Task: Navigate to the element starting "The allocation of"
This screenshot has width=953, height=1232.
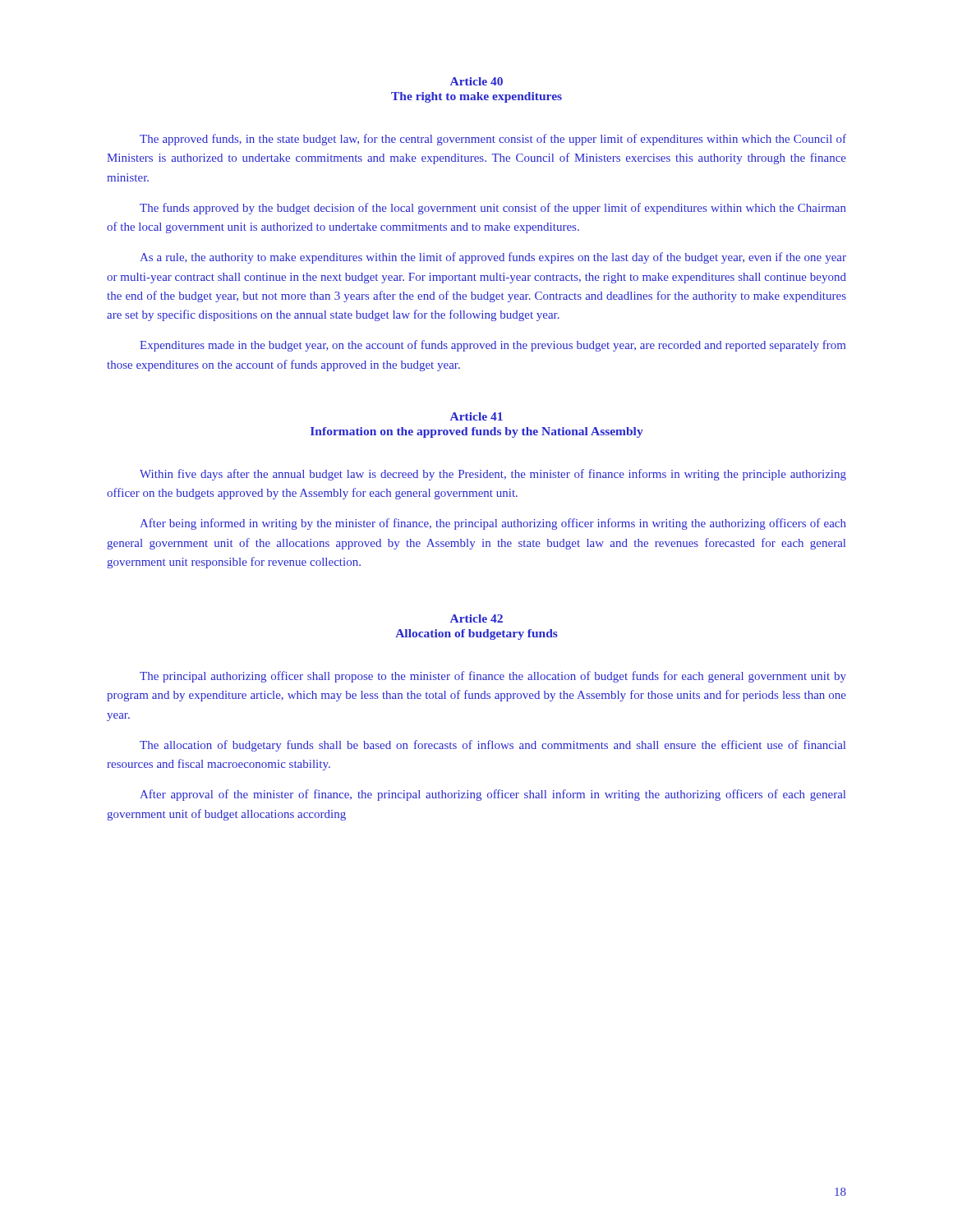Action: [x=476, y=754]
